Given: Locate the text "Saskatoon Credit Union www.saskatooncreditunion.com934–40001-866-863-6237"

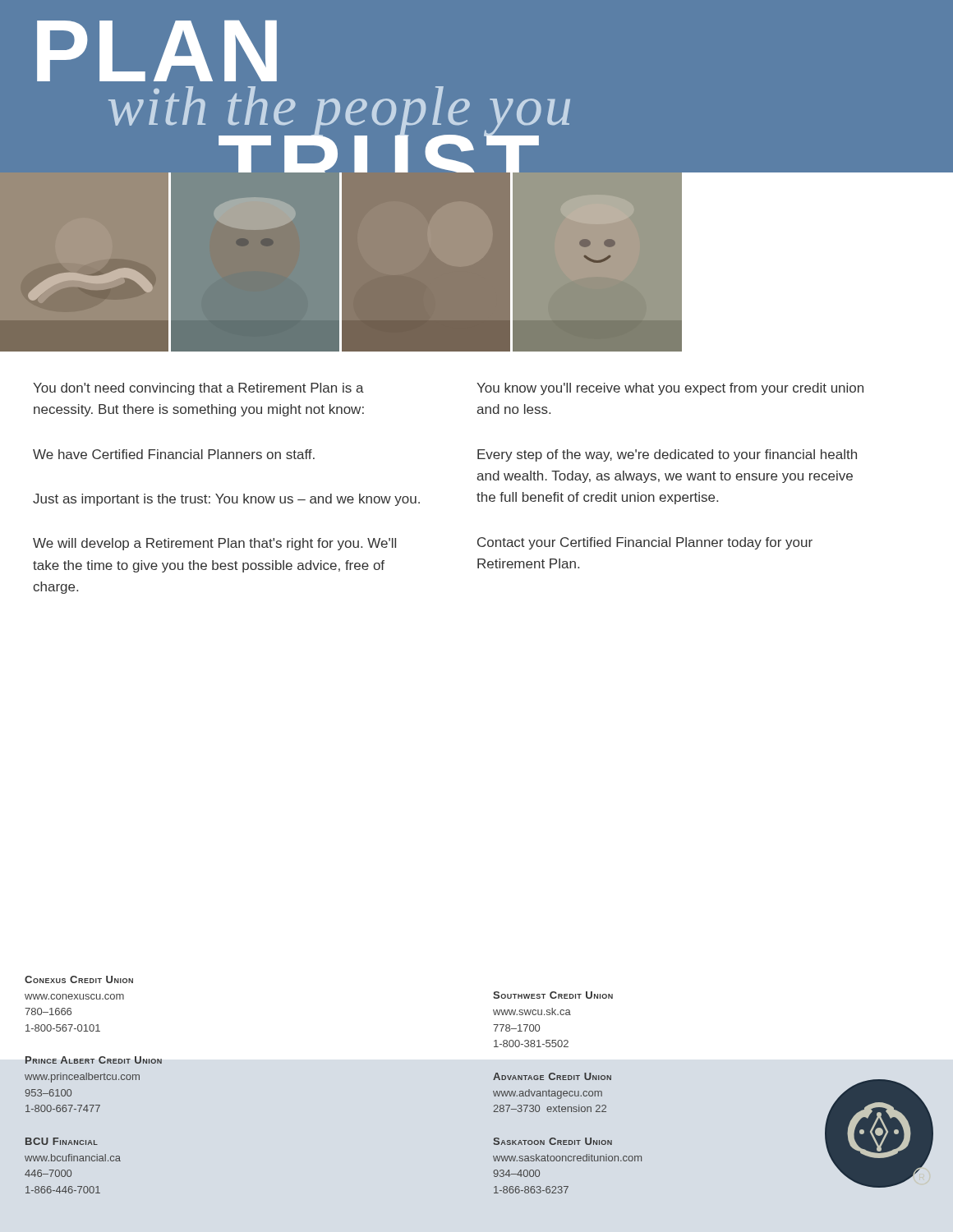Looking at the screenshot, I should click(x=608, y=1166).
